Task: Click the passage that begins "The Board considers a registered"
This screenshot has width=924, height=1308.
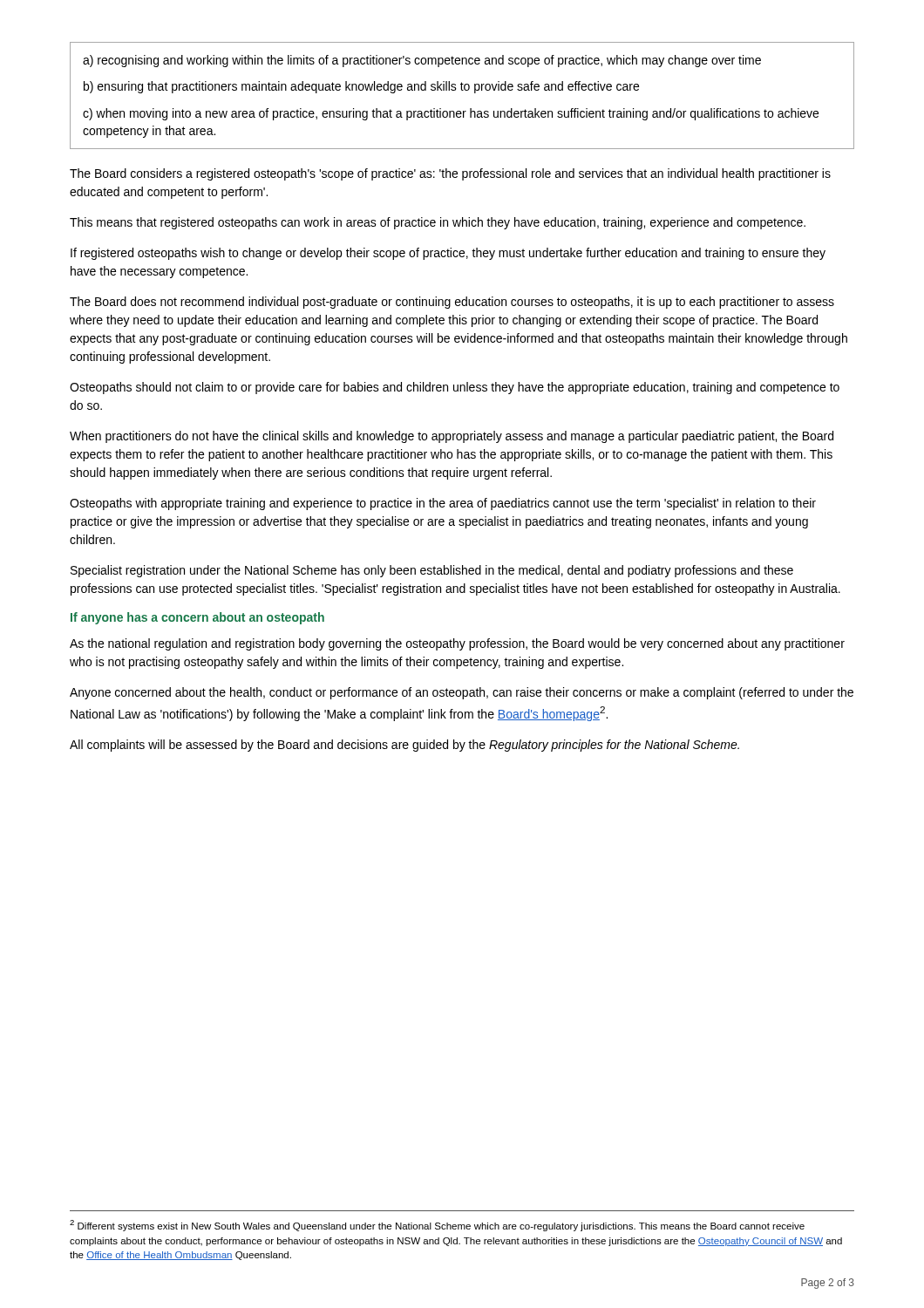Action: [x=462, y=183]
